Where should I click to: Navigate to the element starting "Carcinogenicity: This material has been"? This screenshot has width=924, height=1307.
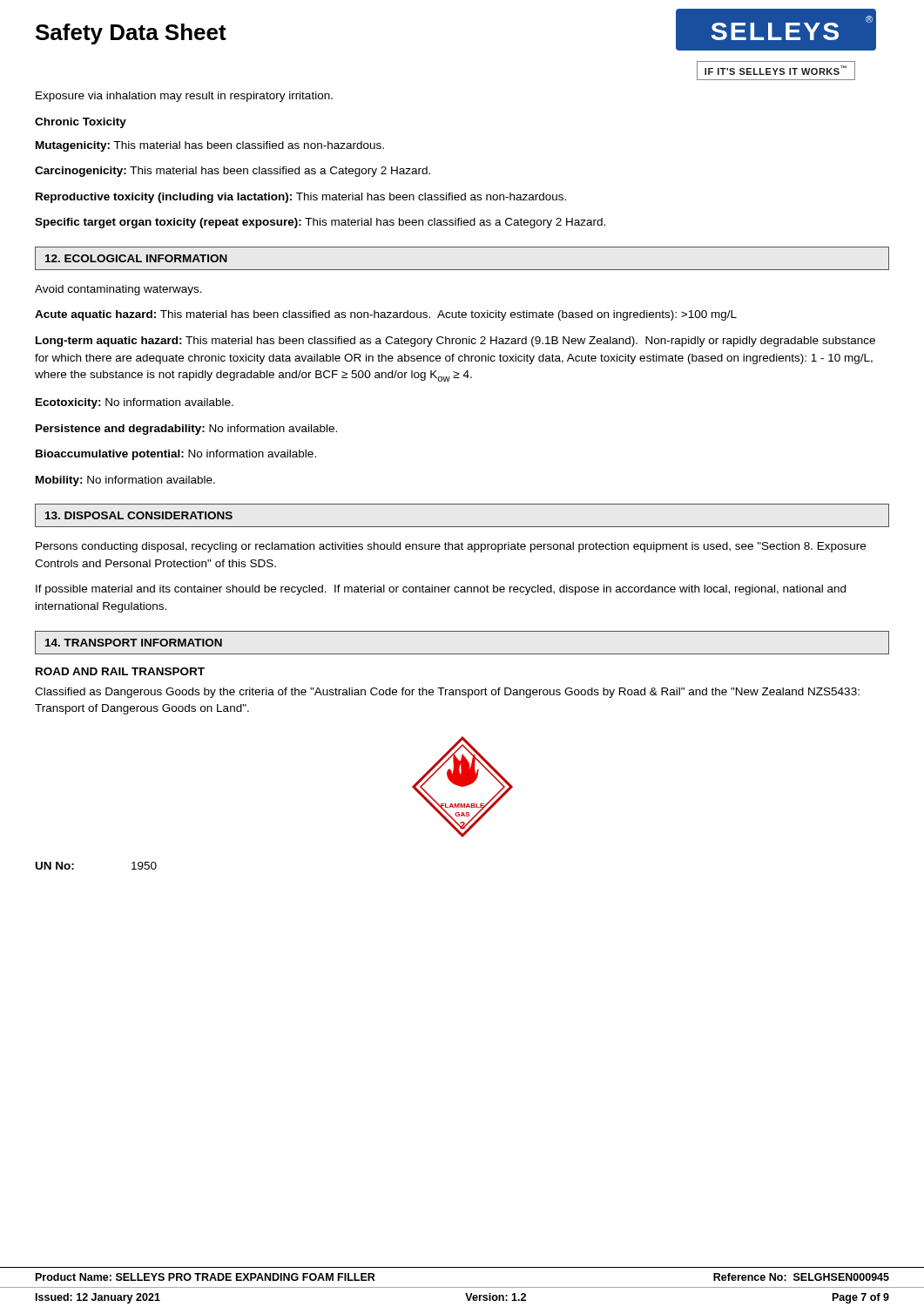tap(233, 170)
